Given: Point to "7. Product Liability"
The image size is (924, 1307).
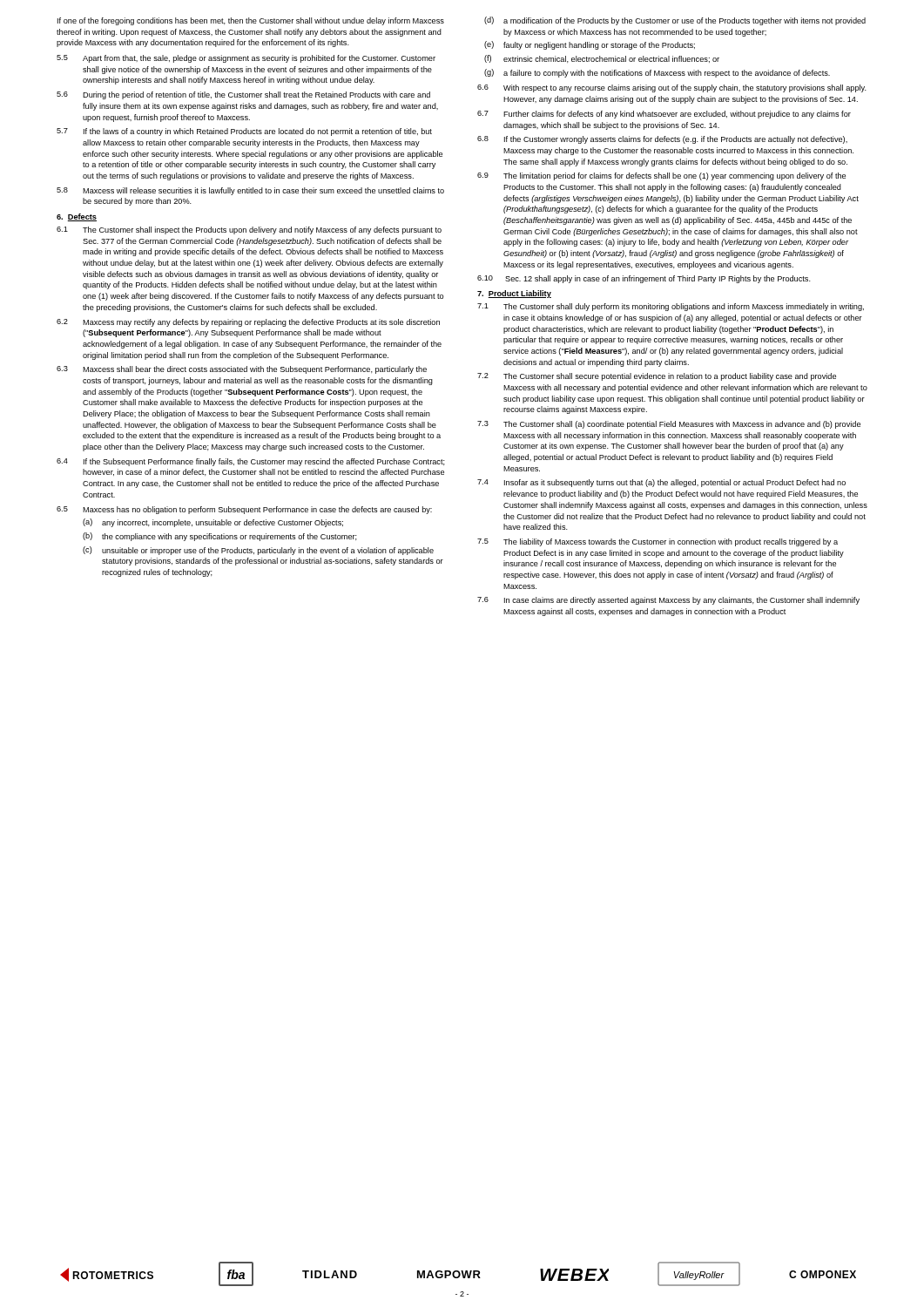Looking at the screenshot, I should click(x=514, y=294).
